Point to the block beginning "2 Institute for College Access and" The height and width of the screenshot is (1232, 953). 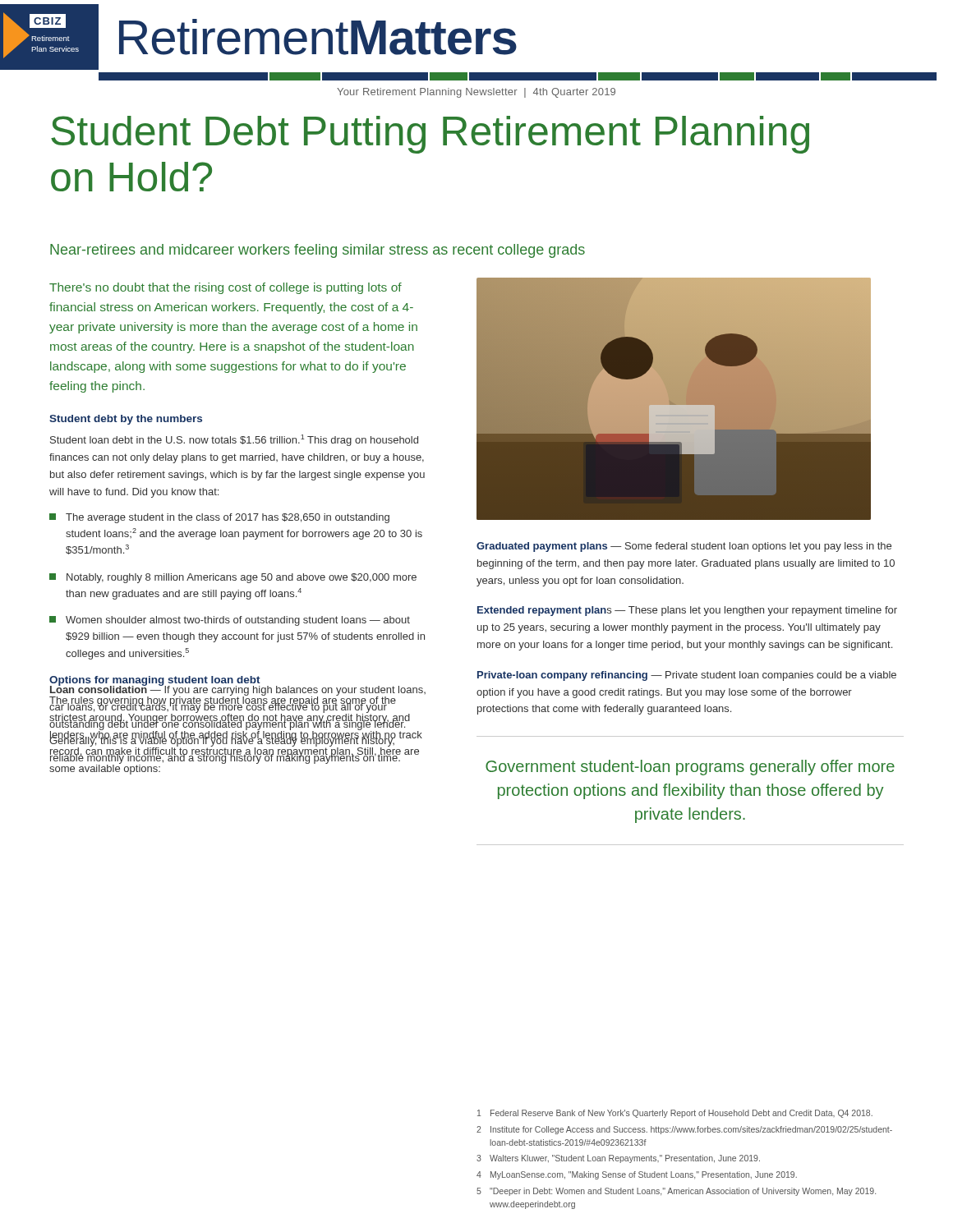tap(690, 1136)
